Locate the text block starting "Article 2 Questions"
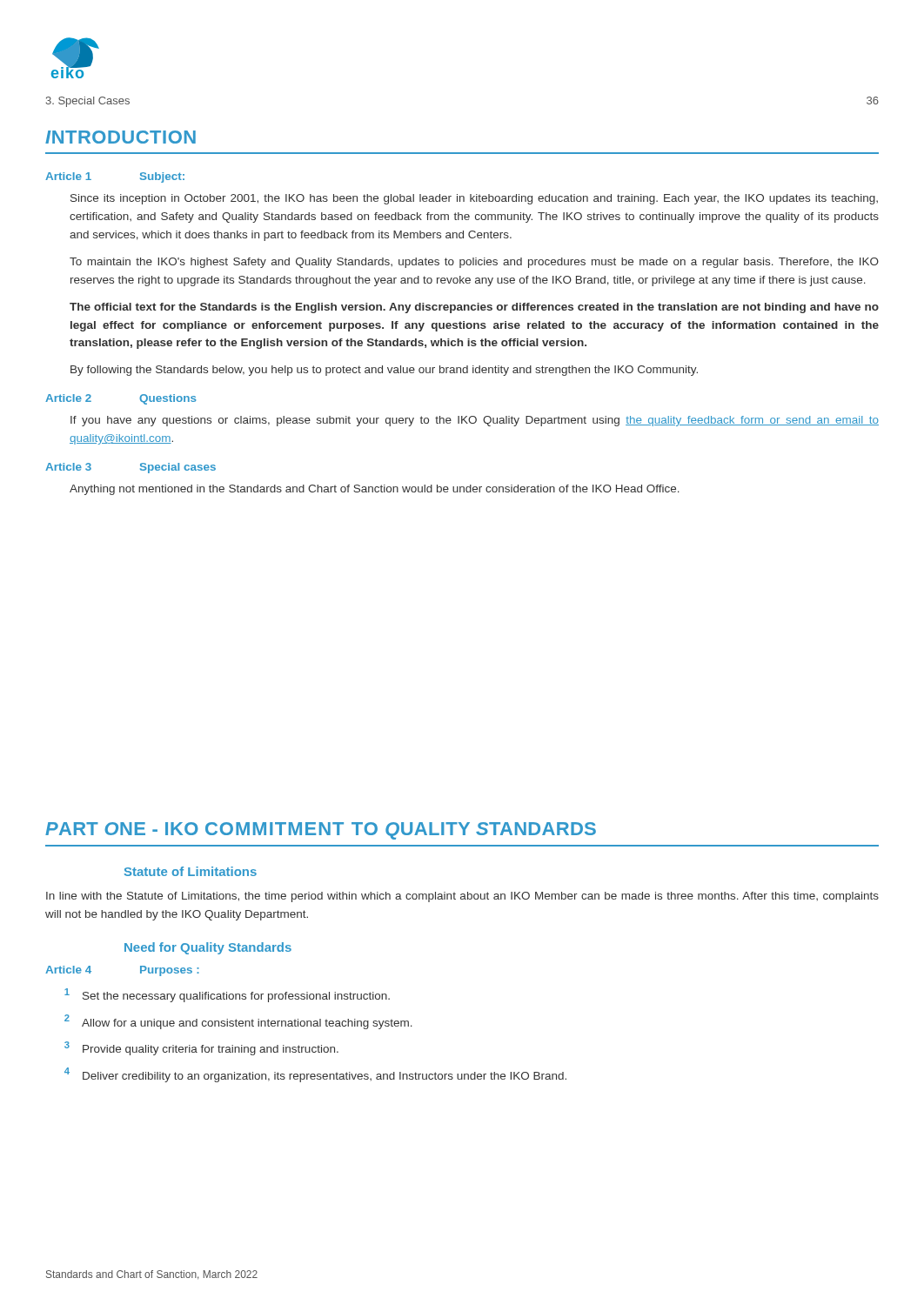This screenshot has height=1305, width=924. (x=67, y=399)
